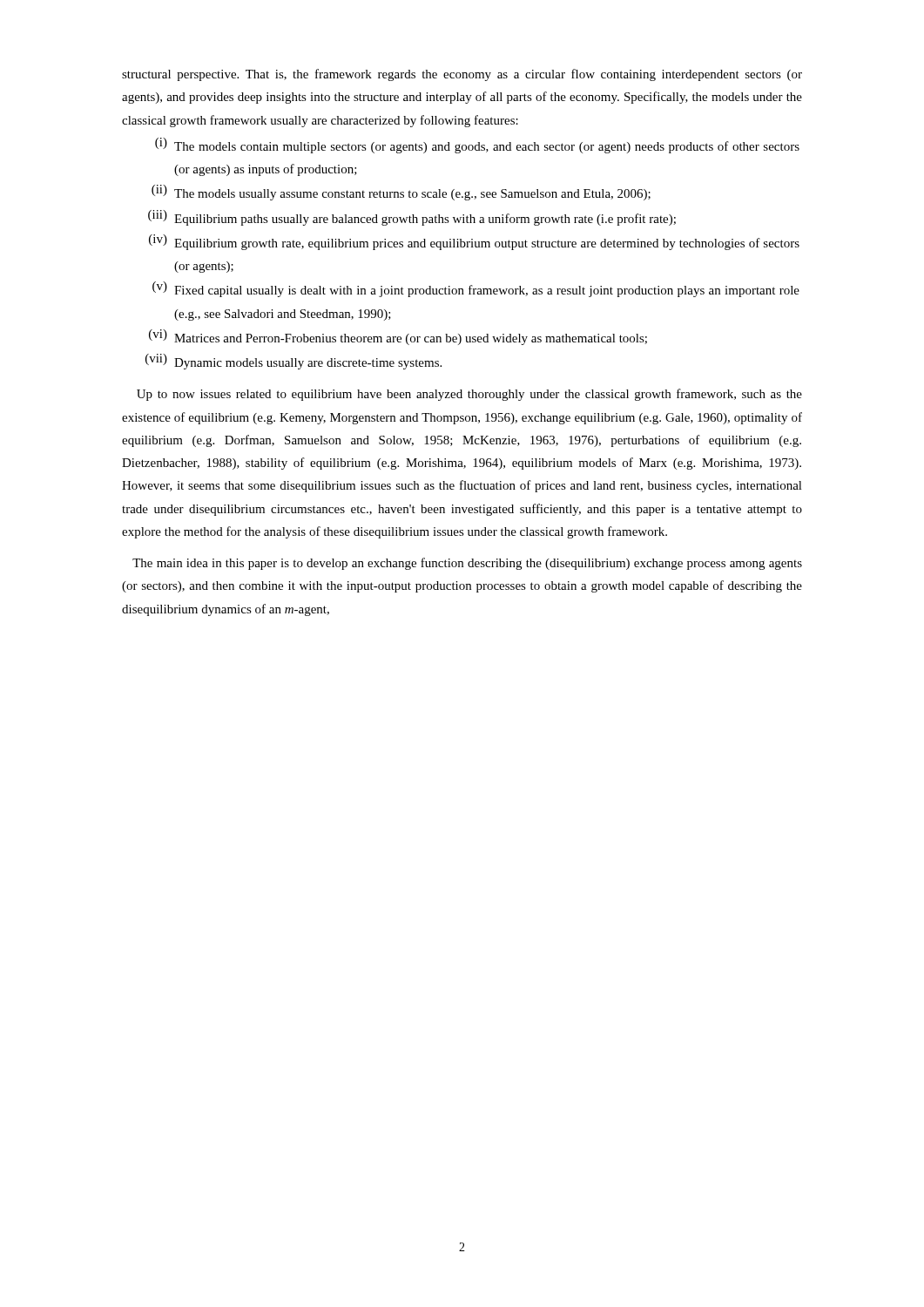Viewport: 924px width, 1307px height.
Task: Locate the list item that reads "(iii)Equilibrium paths usually are"
Action: [x=461, y=218]
